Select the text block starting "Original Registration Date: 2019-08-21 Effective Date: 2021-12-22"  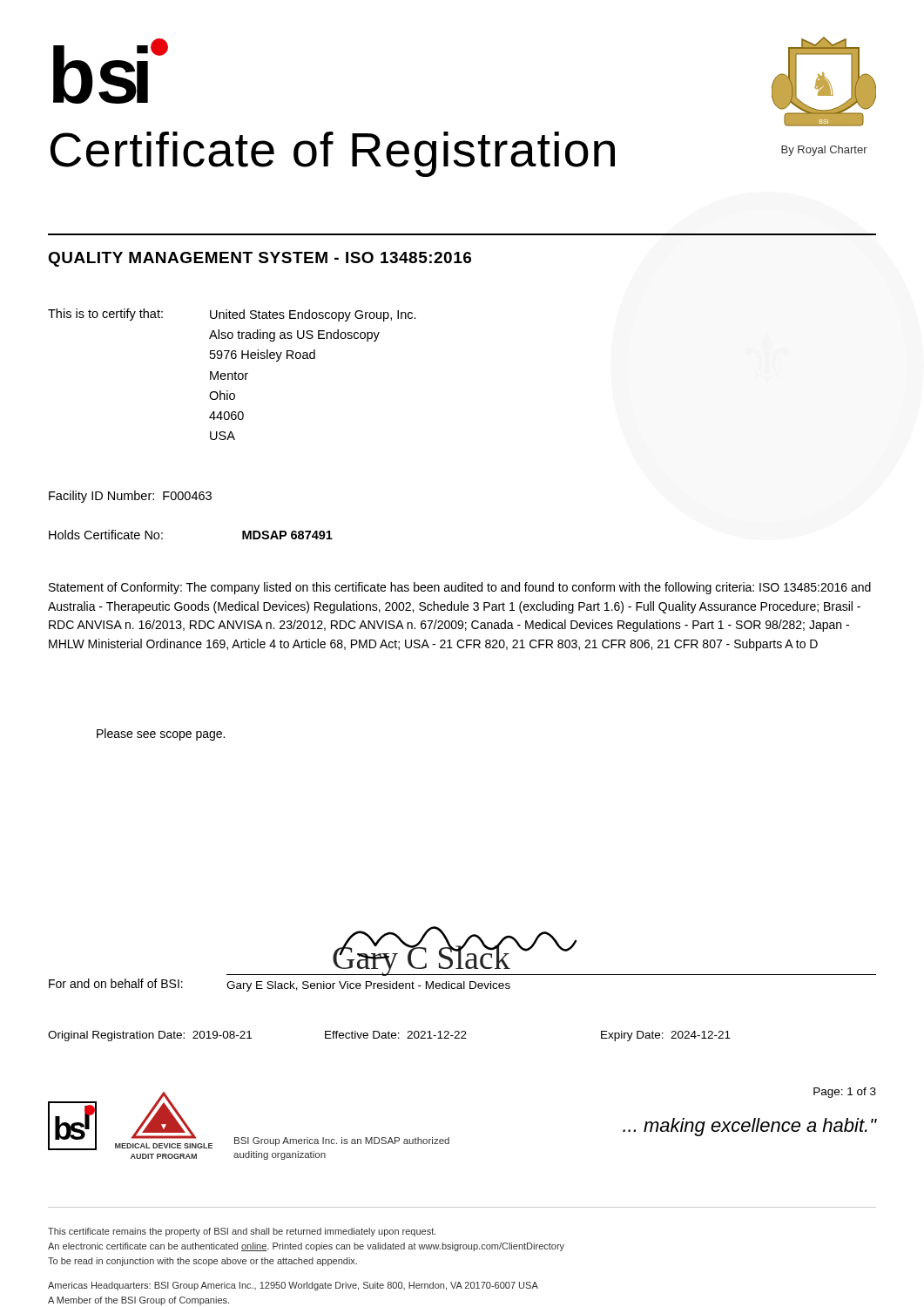pos(462,1035)
